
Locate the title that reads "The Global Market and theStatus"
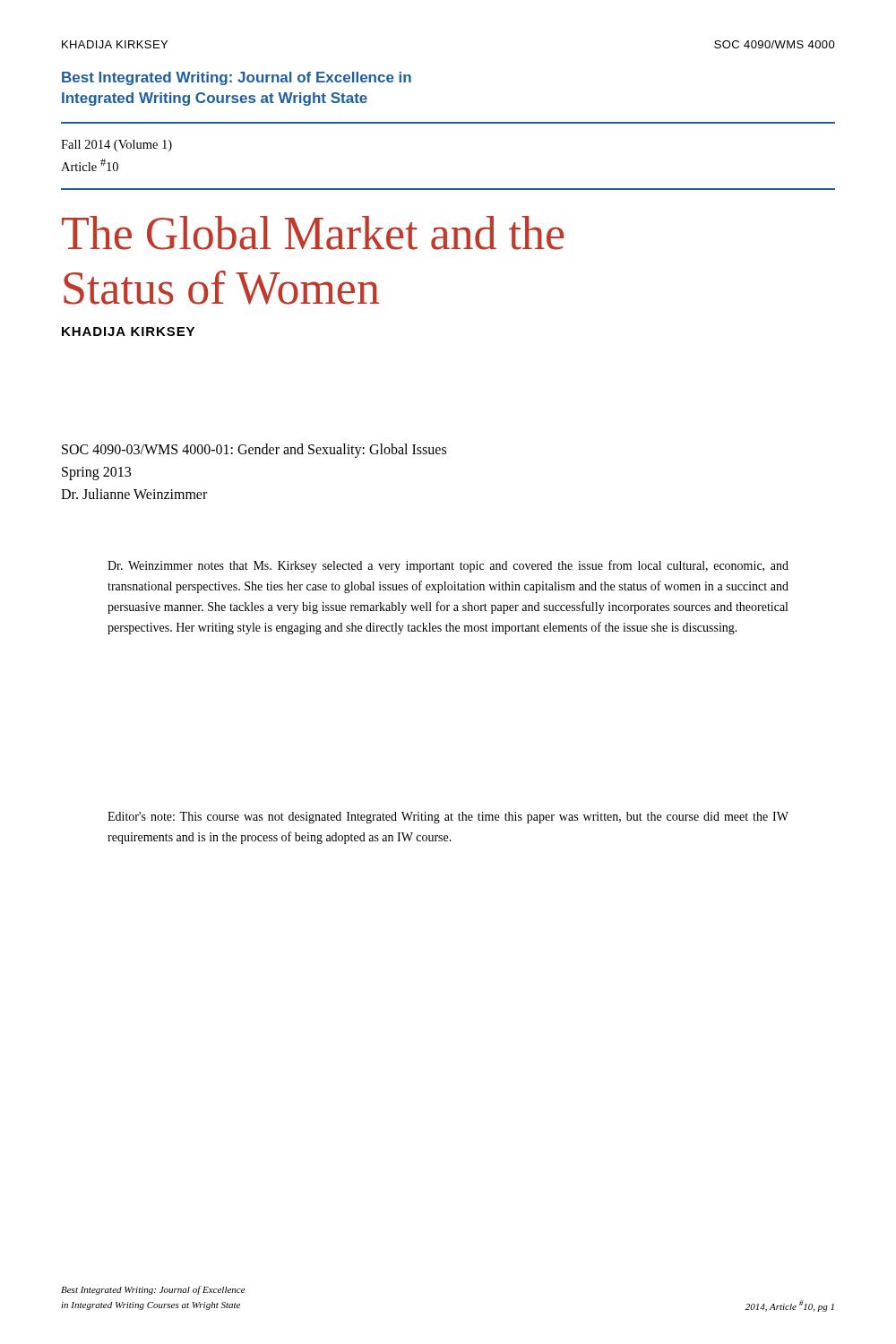point(448,261)
